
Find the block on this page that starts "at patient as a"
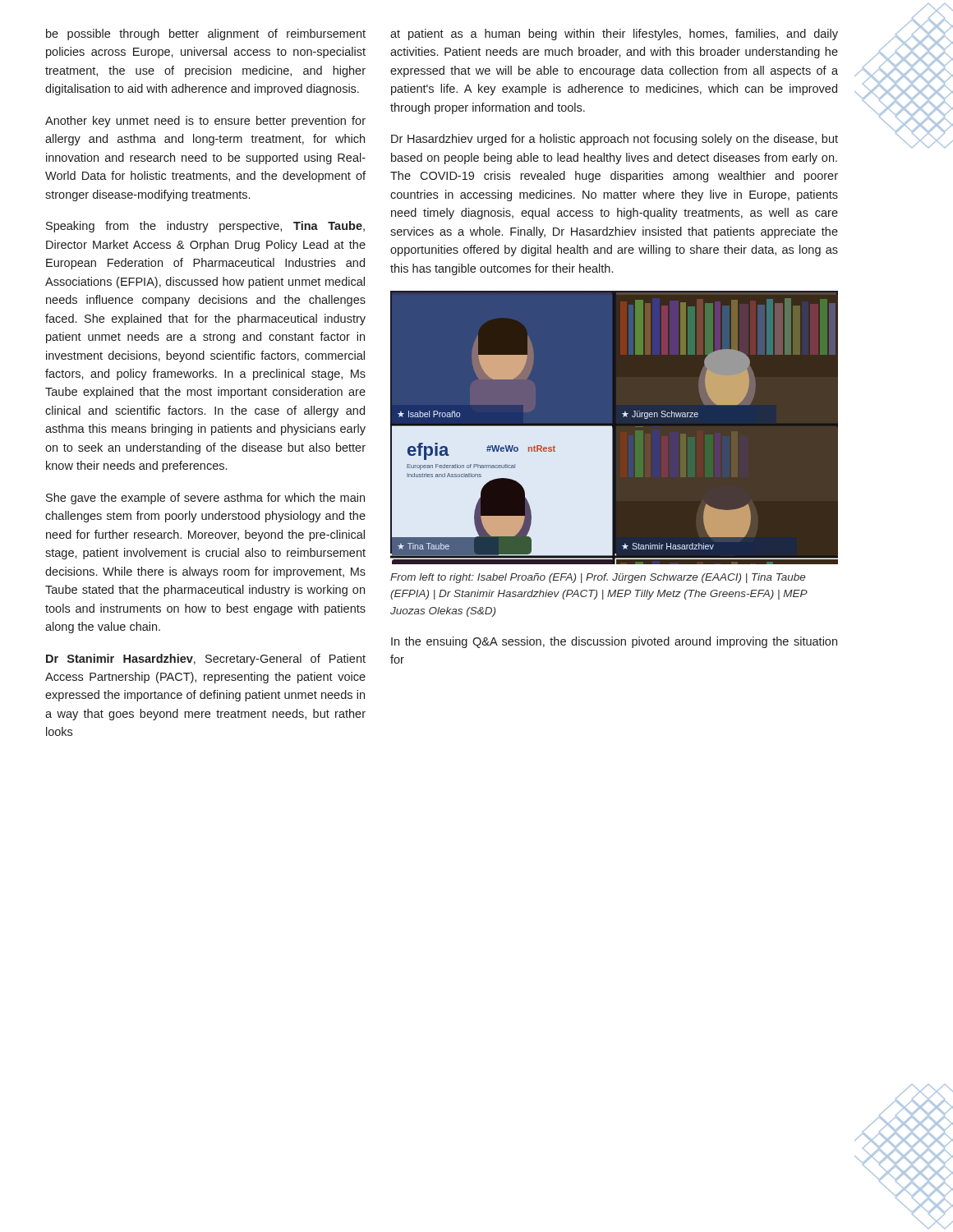pos(614,71)
